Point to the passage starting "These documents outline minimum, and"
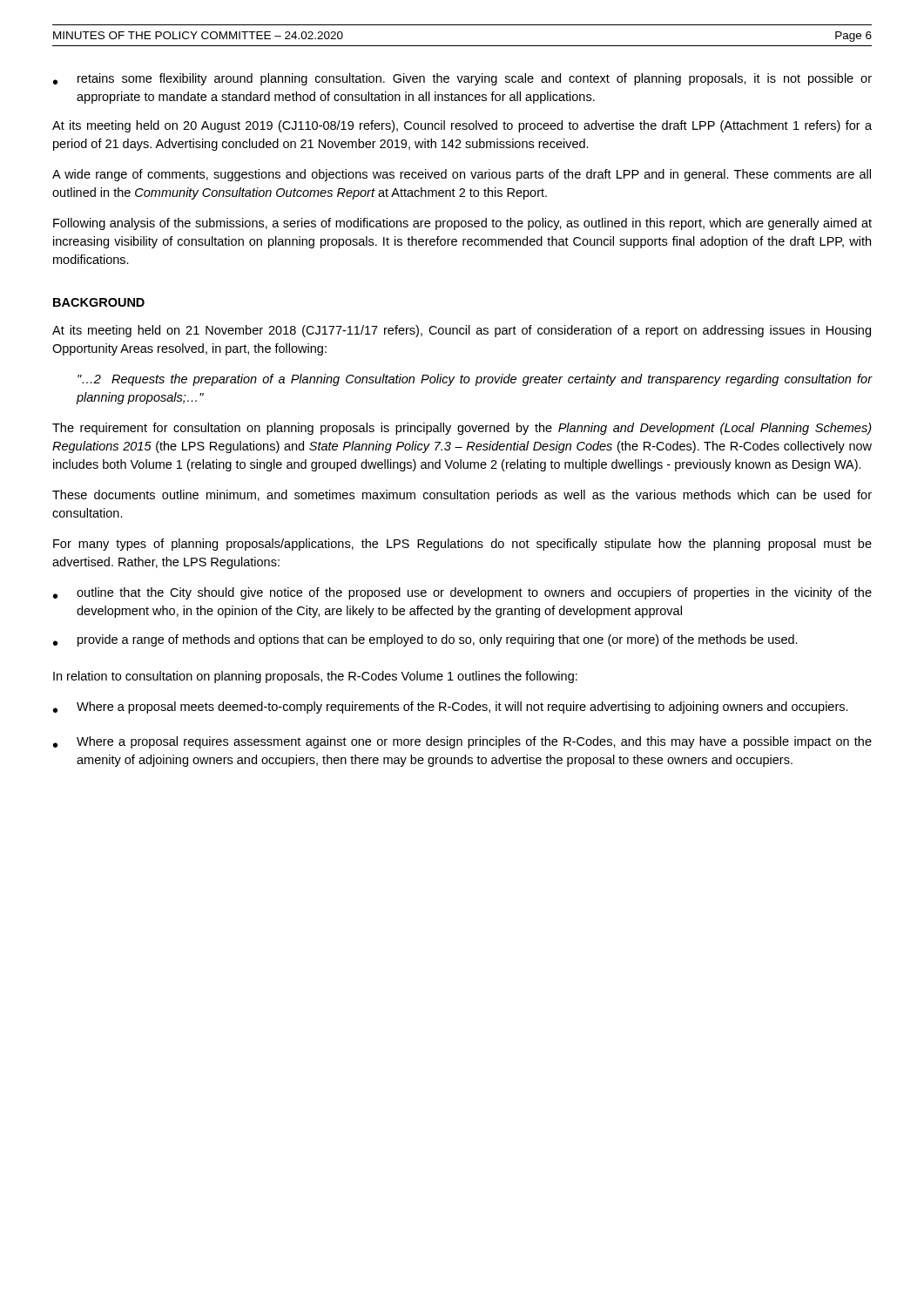 pyautogui.click(x=462, y=504)
